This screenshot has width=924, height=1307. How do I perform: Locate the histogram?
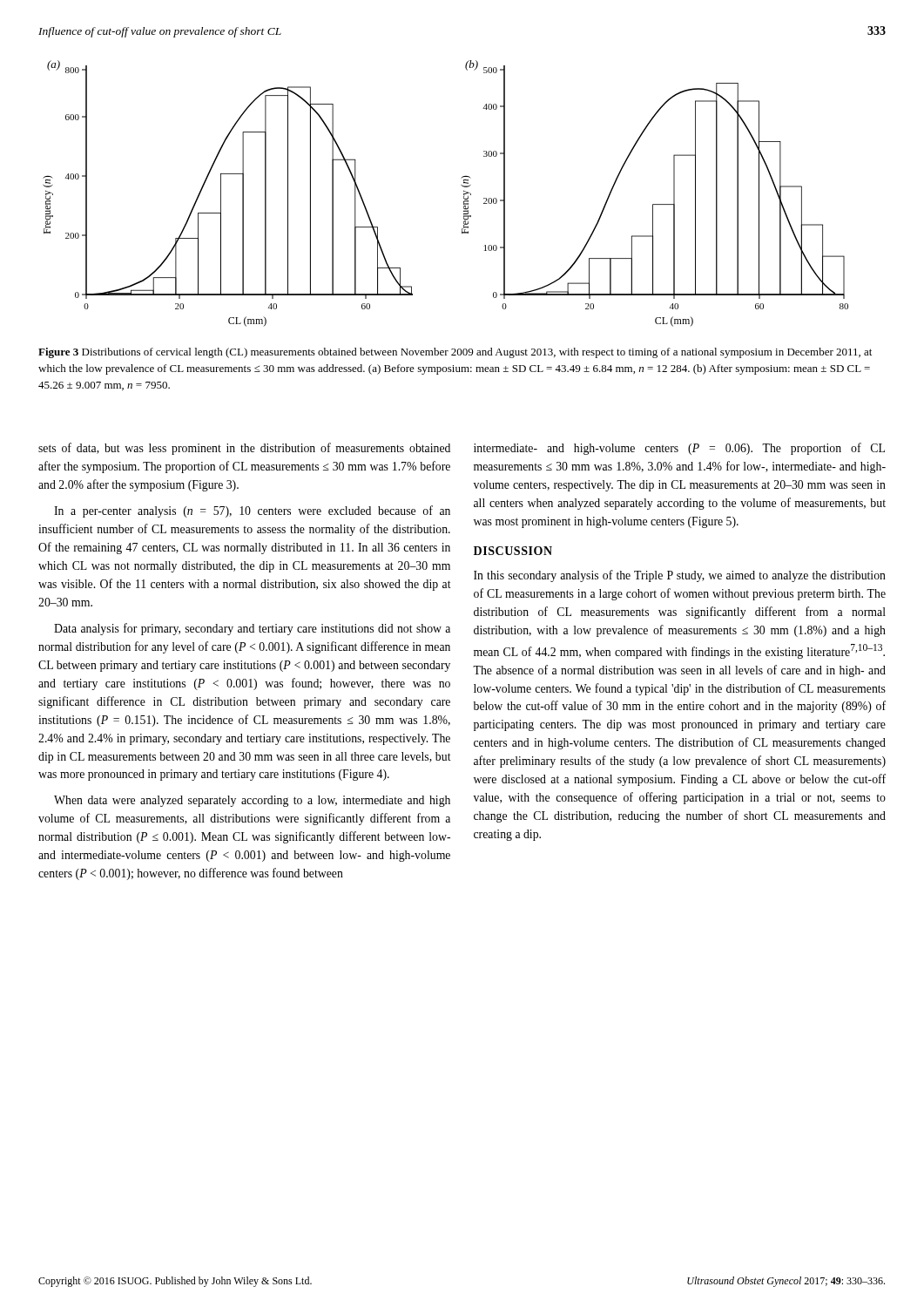tap(462, 196)
